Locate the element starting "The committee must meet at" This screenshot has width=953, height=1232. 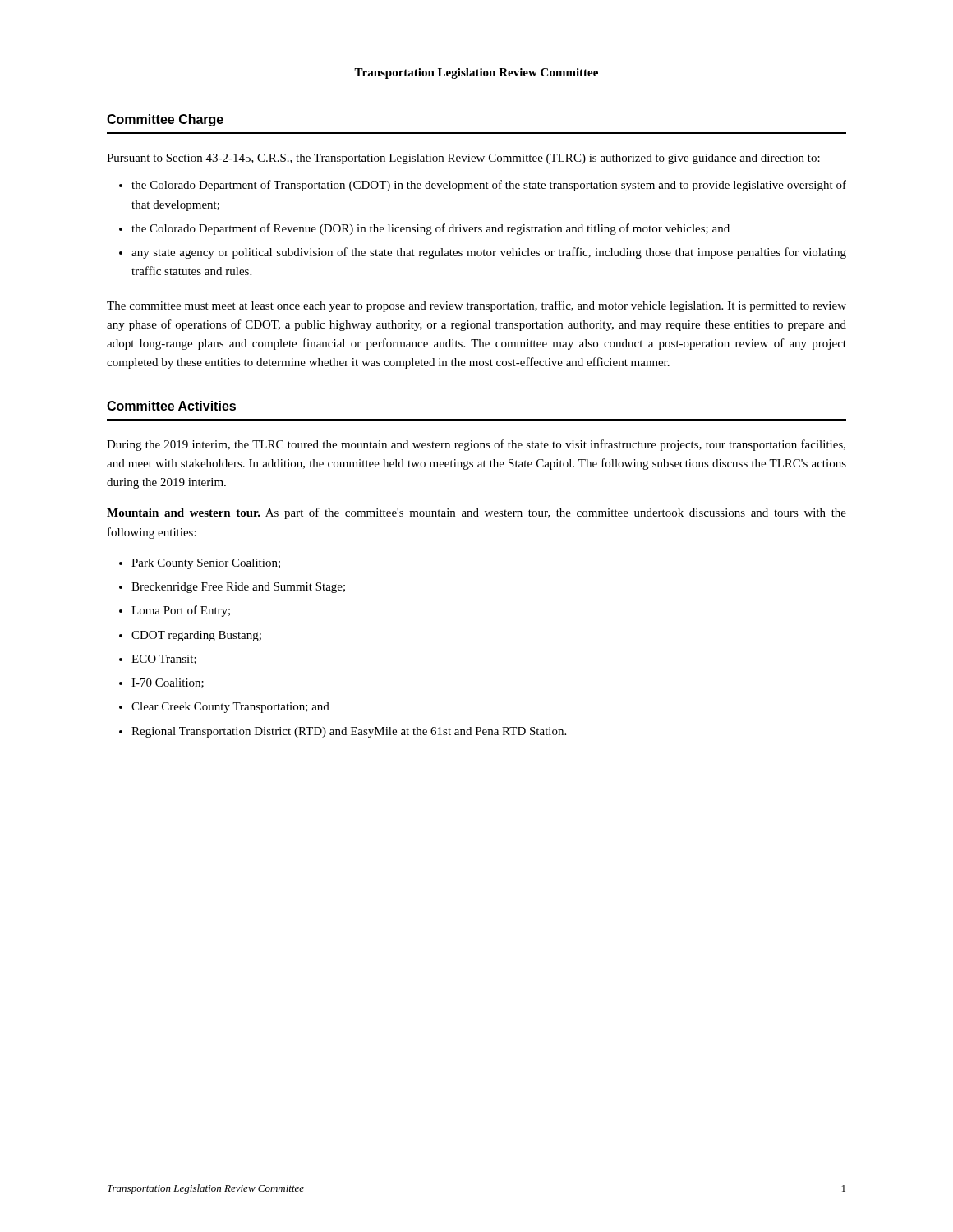pos(476,334)
